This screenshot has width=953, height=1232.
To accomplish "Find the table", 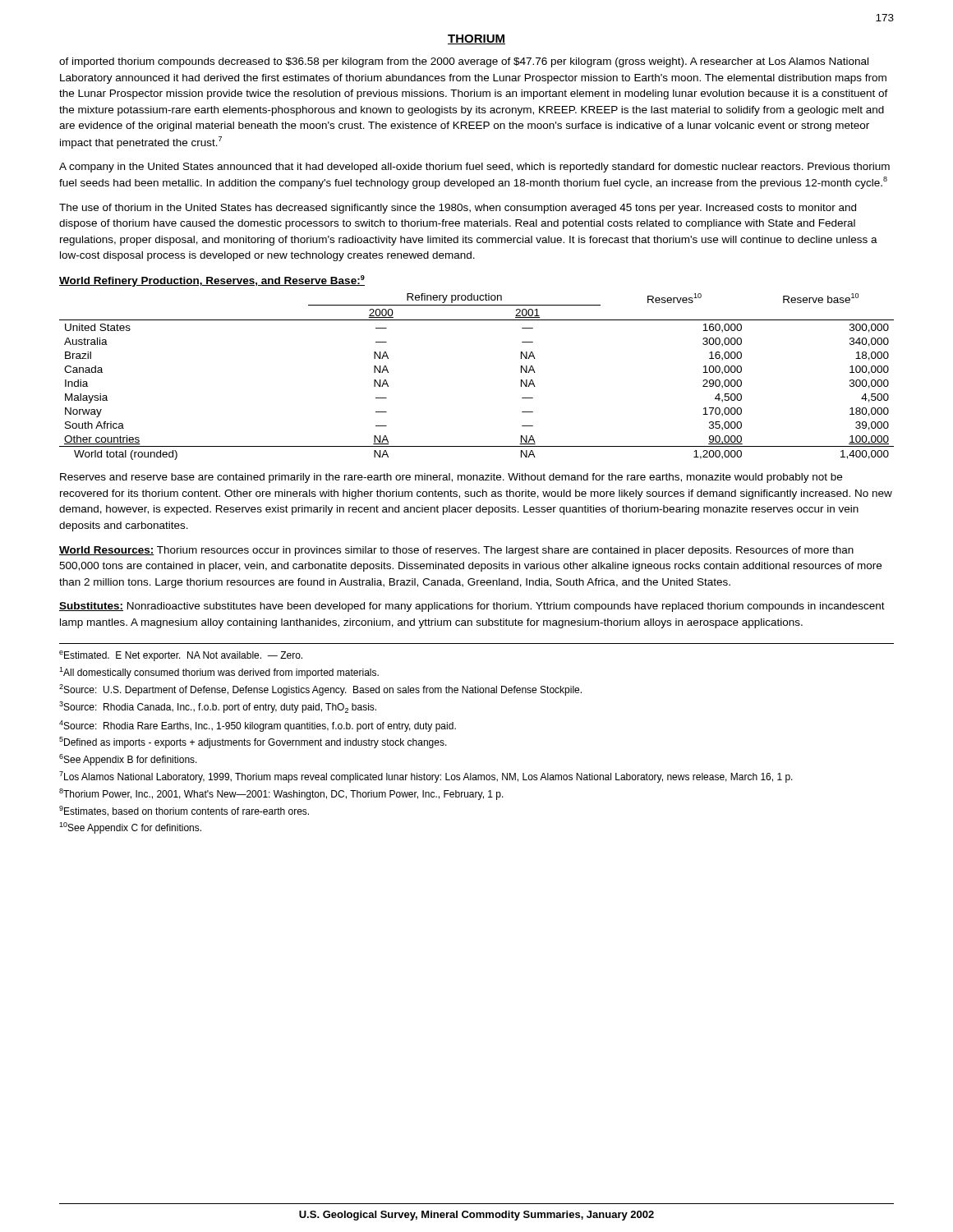I will click(476, 376).
